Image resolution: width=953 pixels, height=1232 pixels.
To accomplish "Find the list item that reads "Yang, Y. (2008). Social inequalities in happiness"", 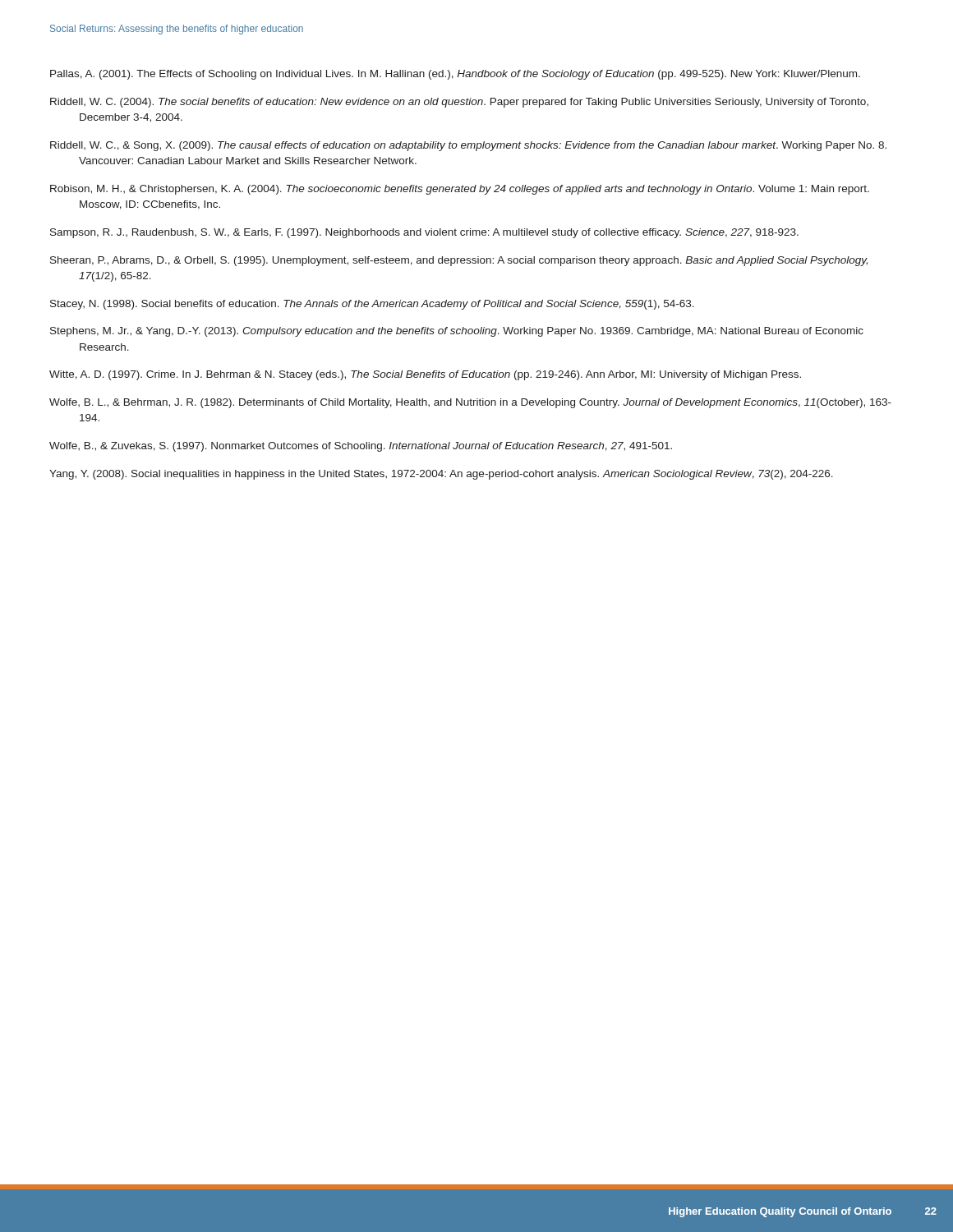I will (x=441, y=473).
